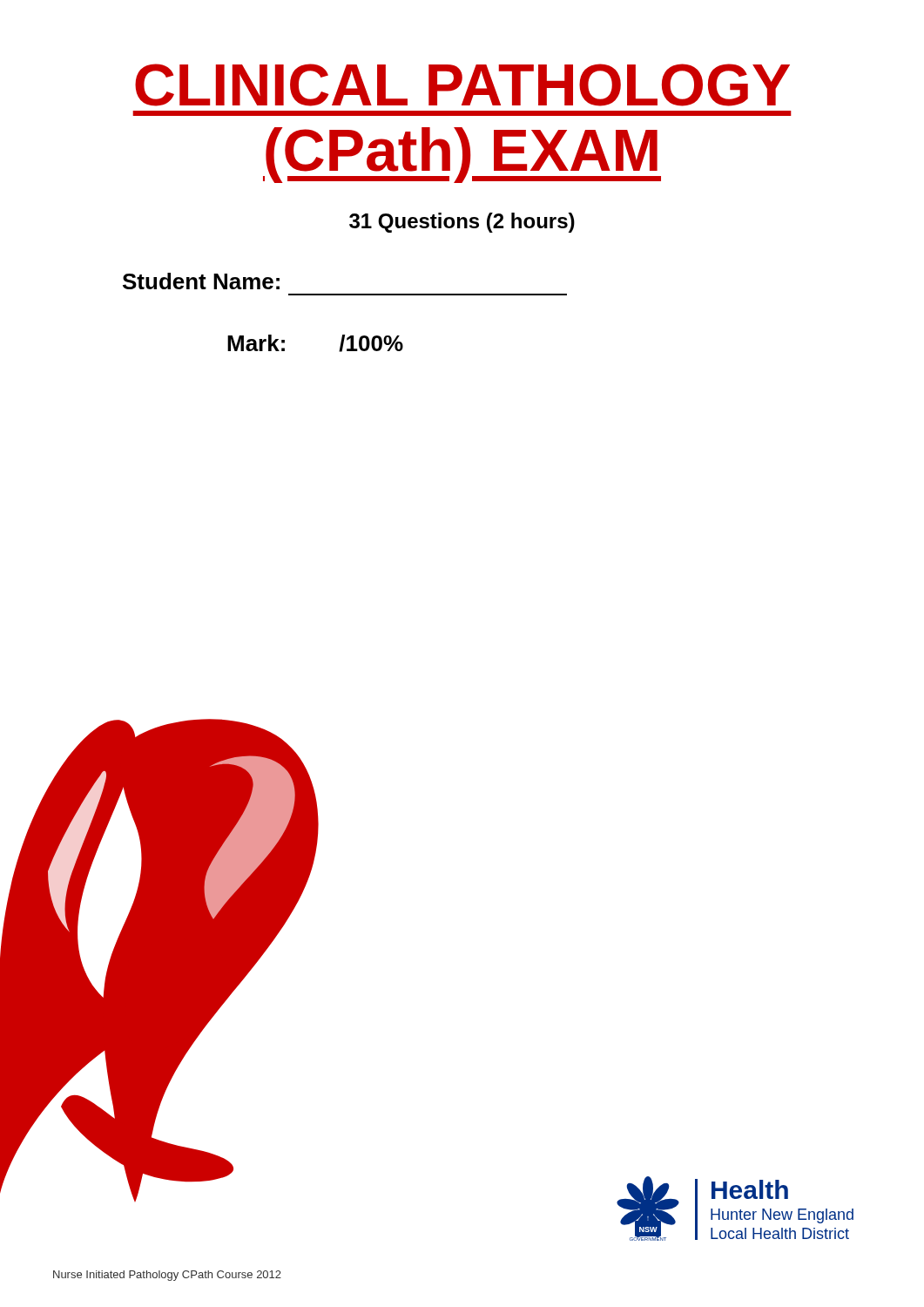Select the title that reads "CLINICAL PATHOLOGY(CPath) EXAM"
This screenshot has width=924, height=1307.
coord(462,117)
